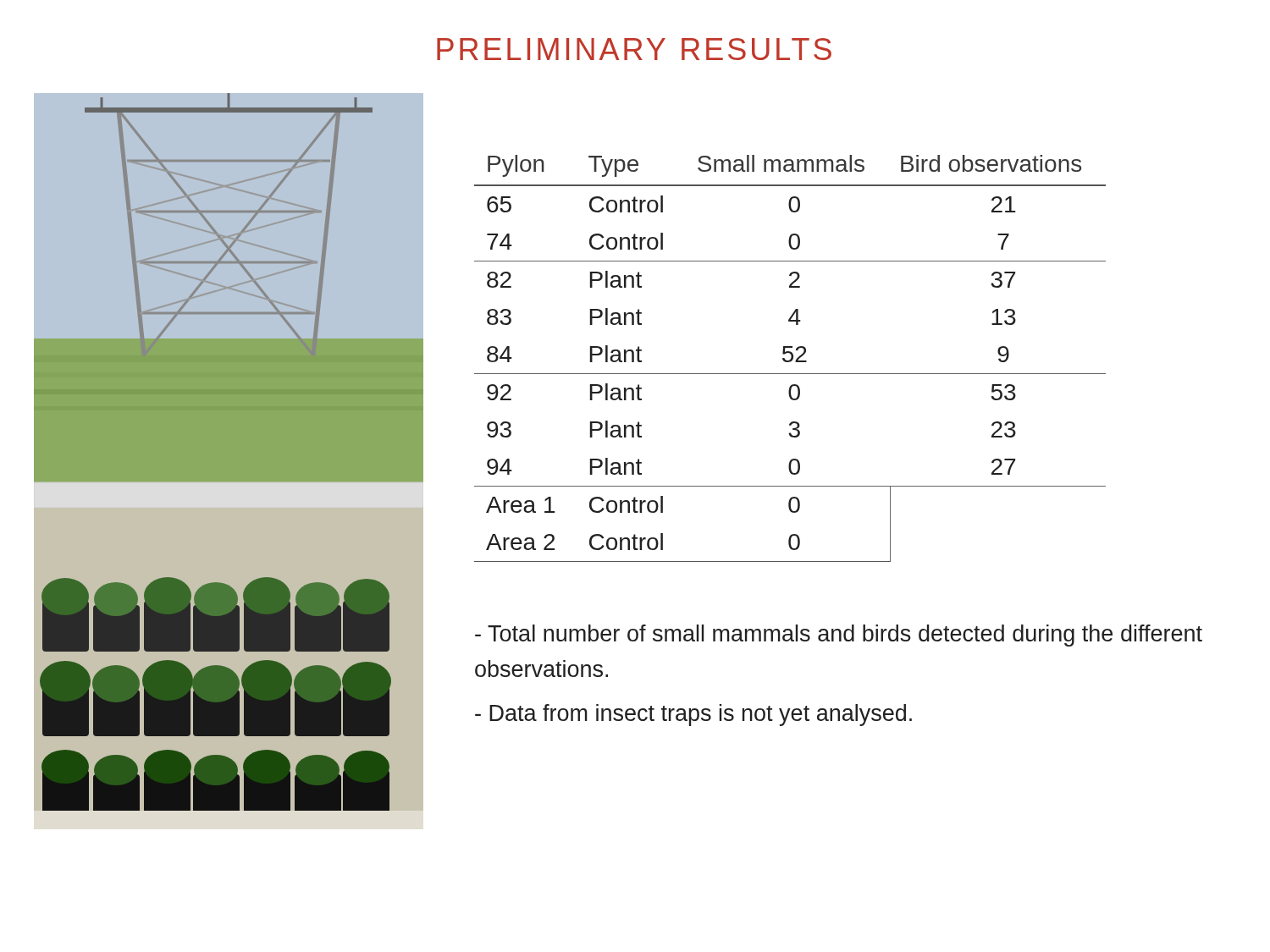Find the table that mentions "Area 2"
Viewport: 1270px width, 952px height.
pos(872,353)
